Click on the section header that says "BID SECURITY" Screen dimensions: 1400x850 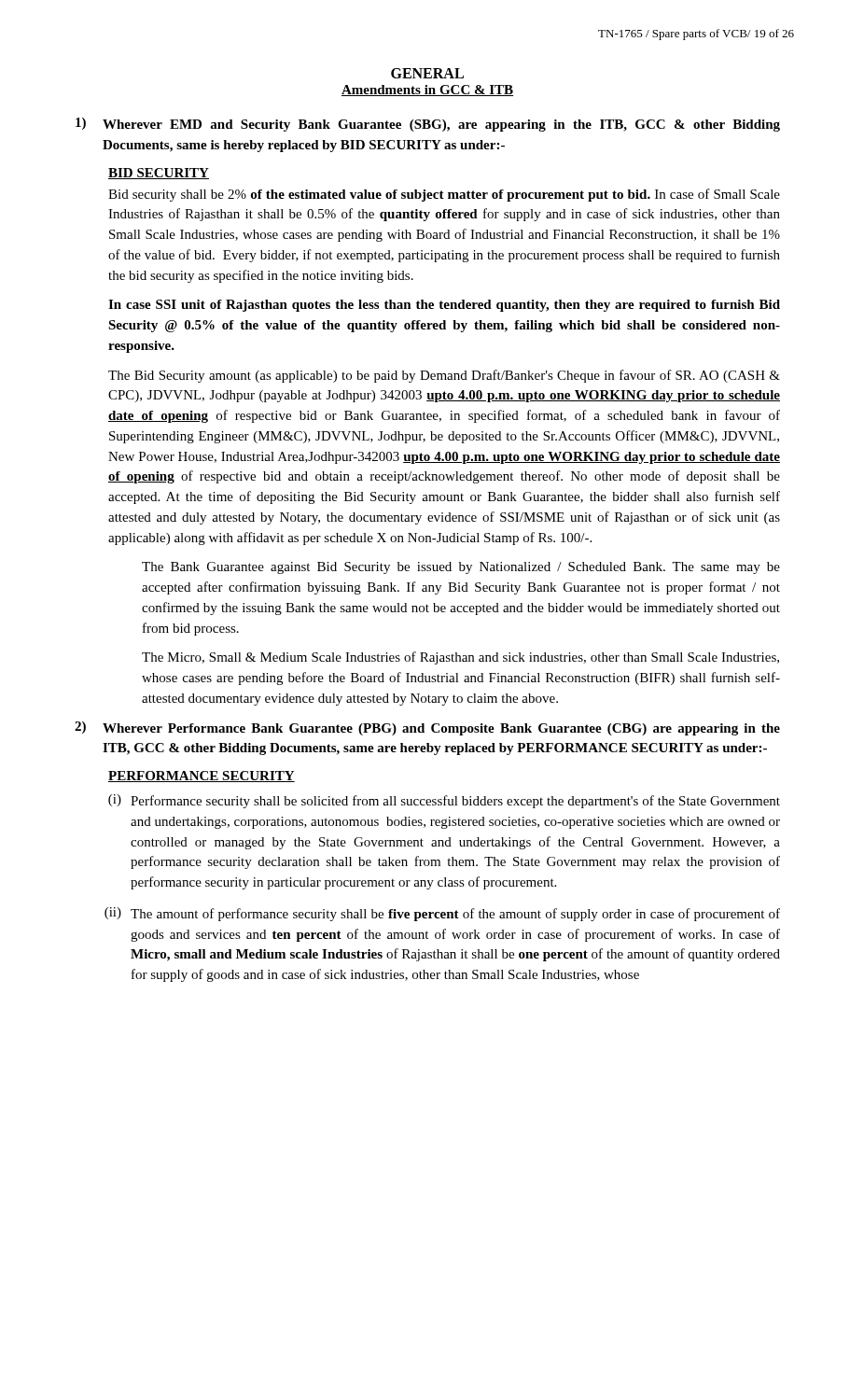tap(159, 172)
